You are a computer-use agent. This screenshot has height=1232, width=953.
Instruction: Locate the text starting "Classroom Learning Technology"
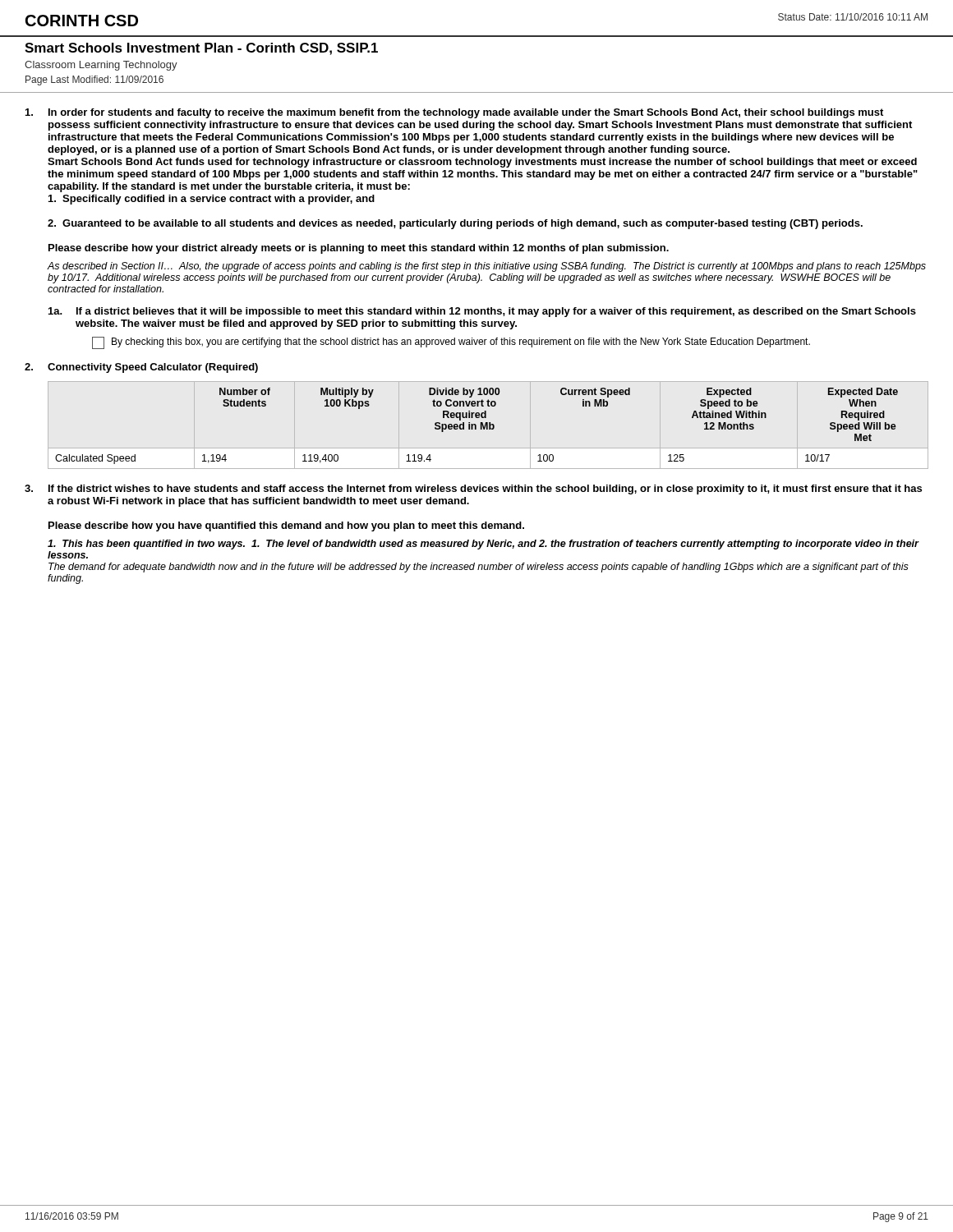pyautogui.click(x=101, y=64)
